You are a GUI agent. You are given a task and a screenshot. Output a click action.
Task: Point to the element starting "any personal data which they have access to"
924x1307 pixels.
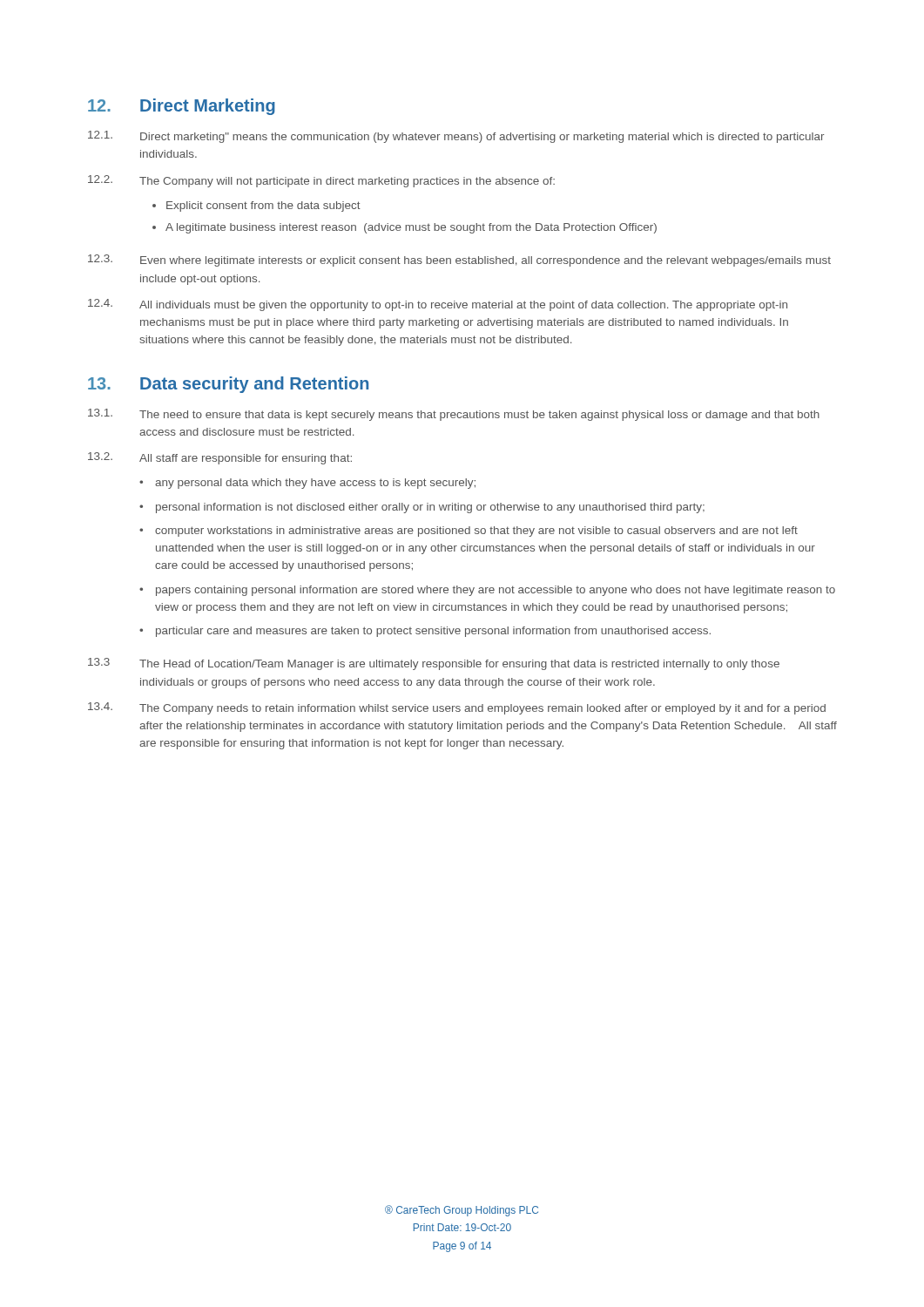316,483
